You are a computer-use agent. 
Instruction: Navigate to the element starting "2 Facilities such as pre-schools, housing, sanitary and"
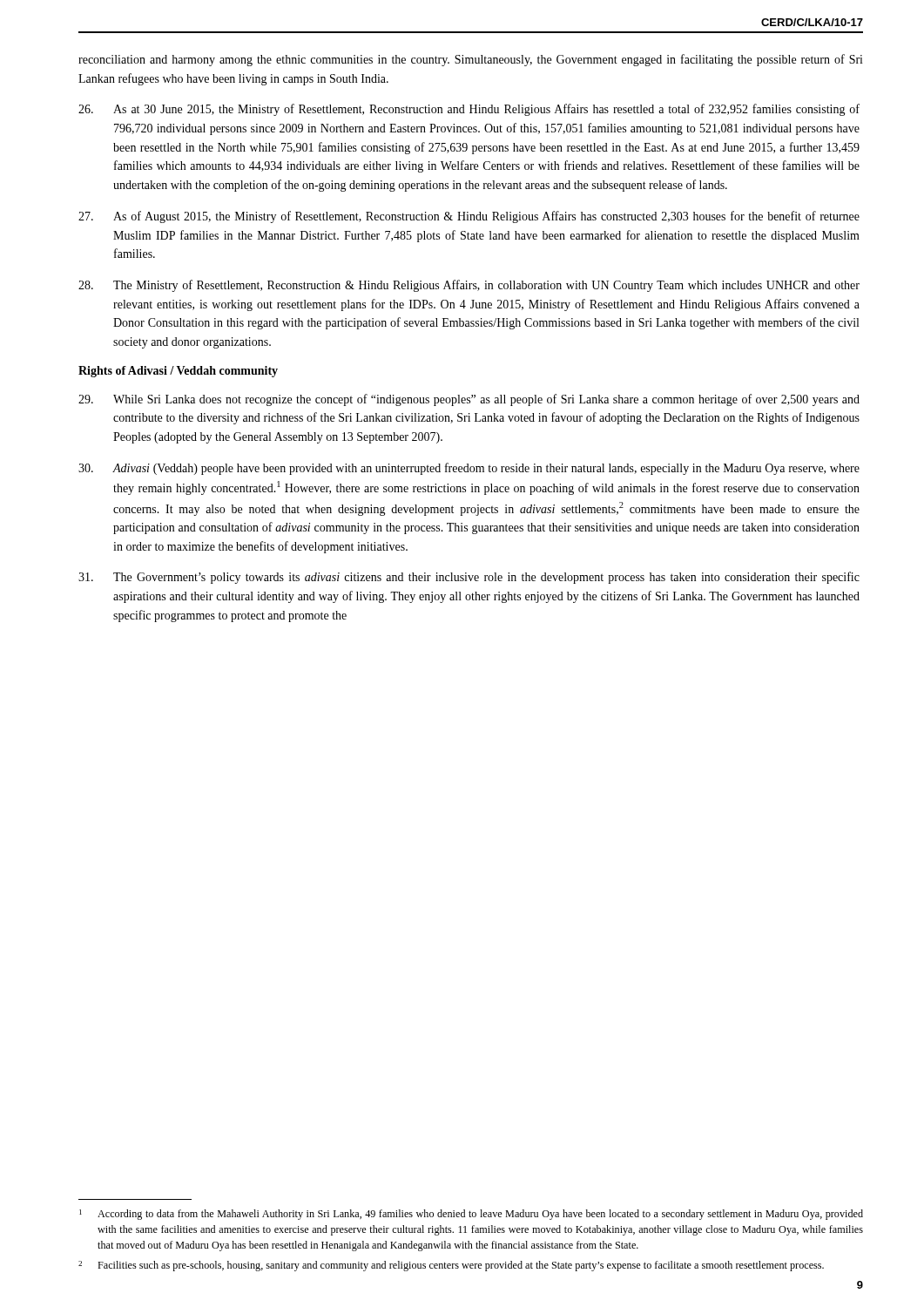[x=471, y=1267]
